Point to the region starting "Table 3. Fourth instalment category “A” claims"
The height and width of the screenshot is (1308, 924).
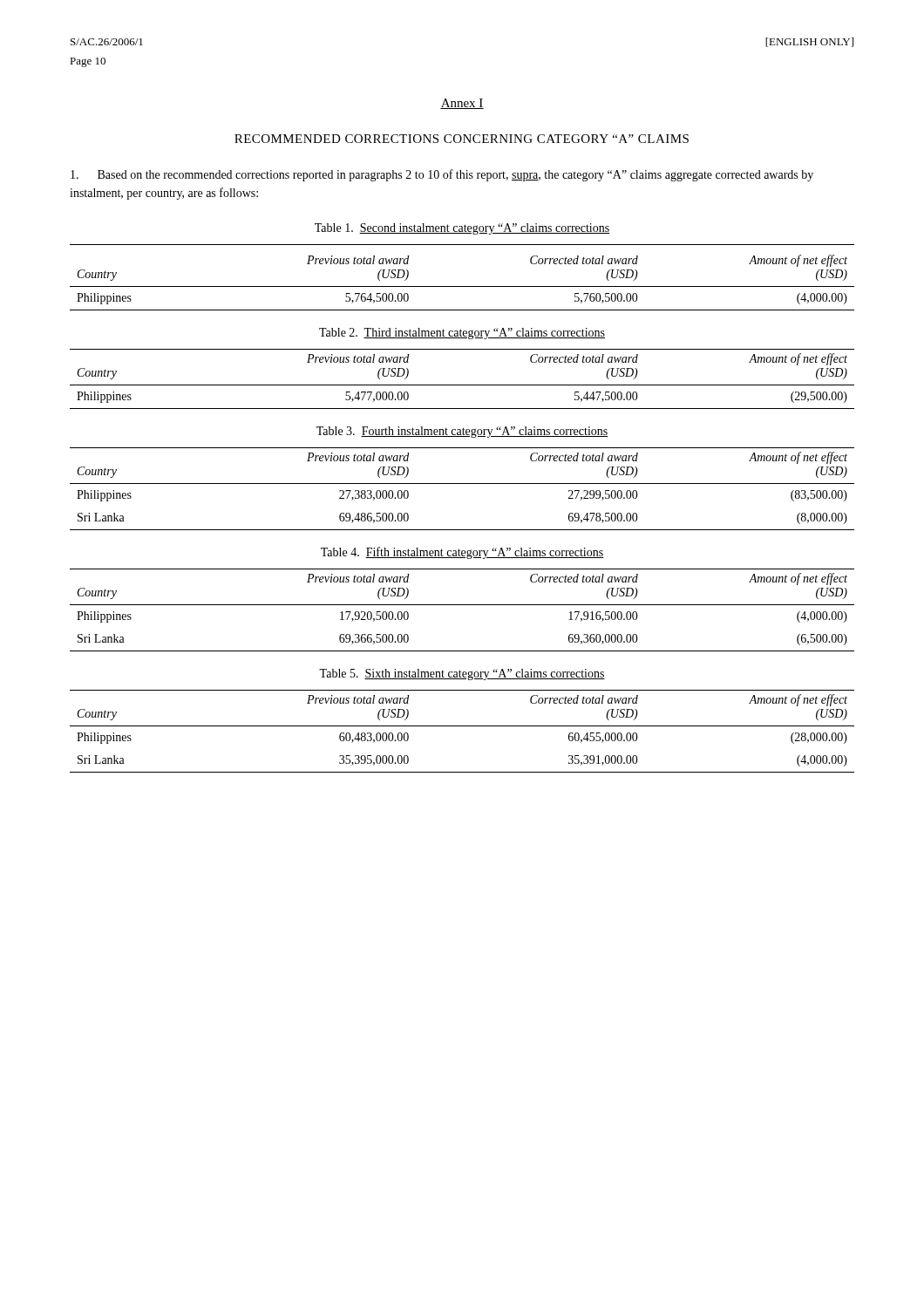462,431
